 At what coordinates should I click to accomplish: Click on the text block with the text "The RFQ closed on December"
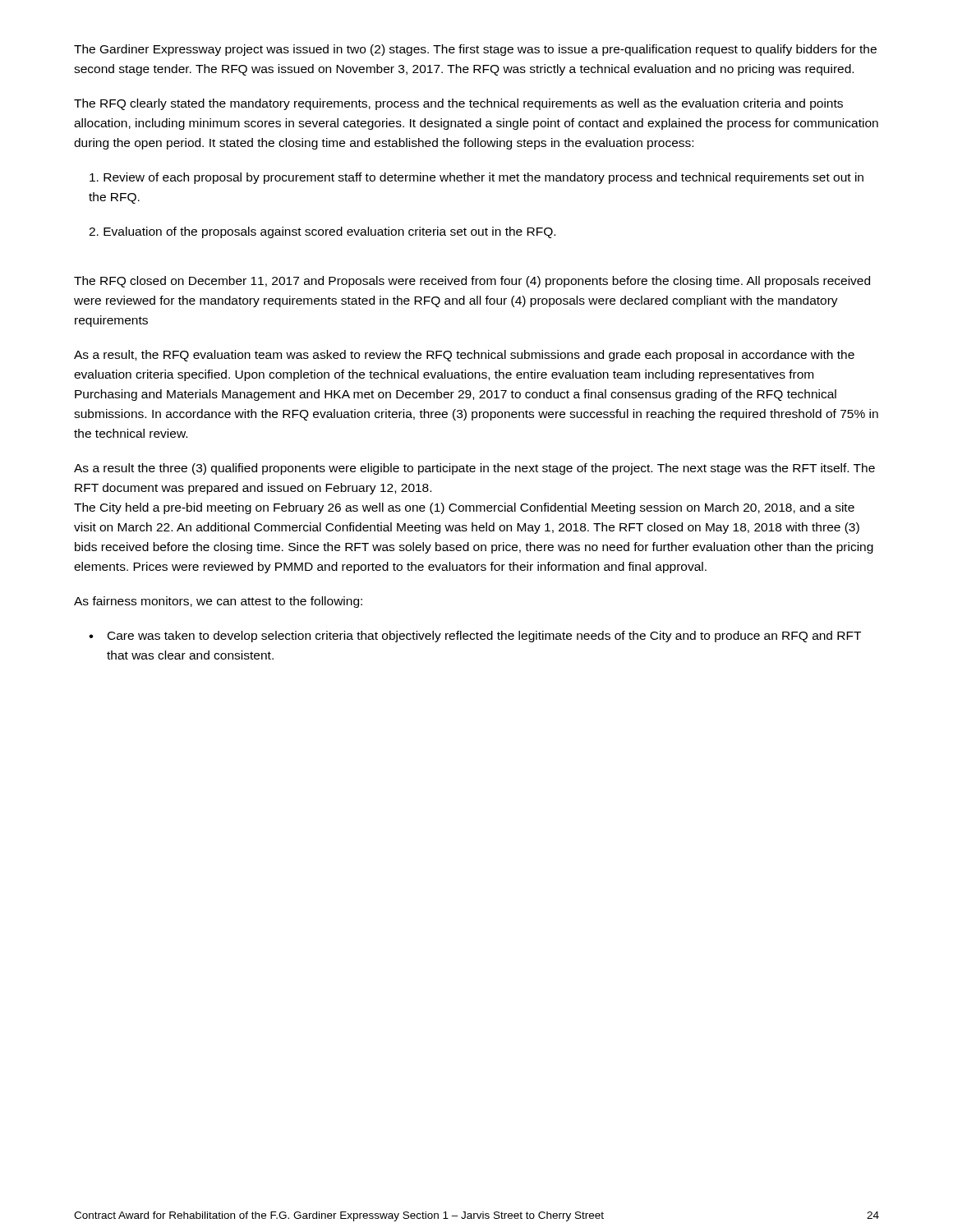tap(472, 300)
